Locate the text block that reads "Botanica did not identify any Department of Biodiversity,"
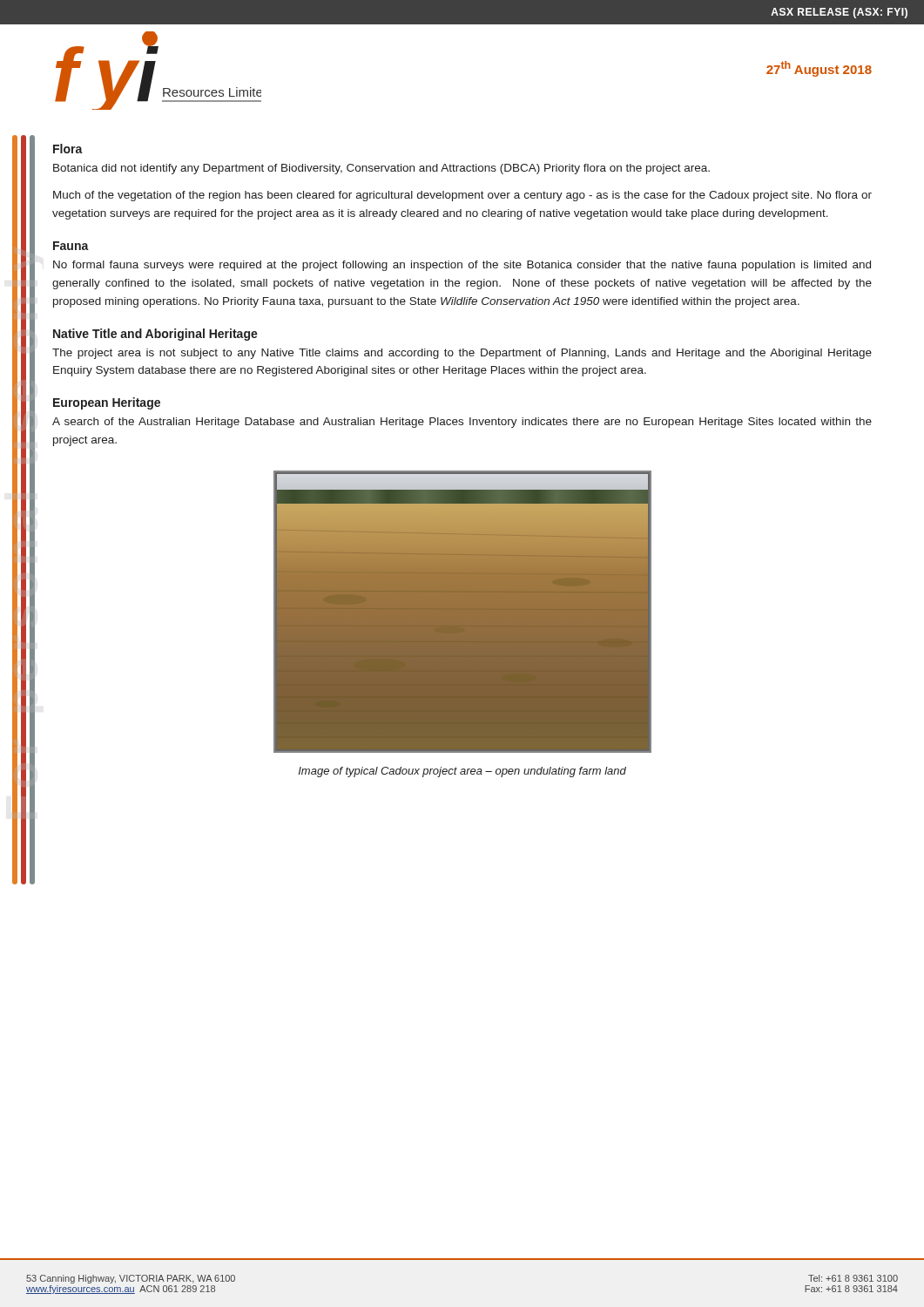 382,168
